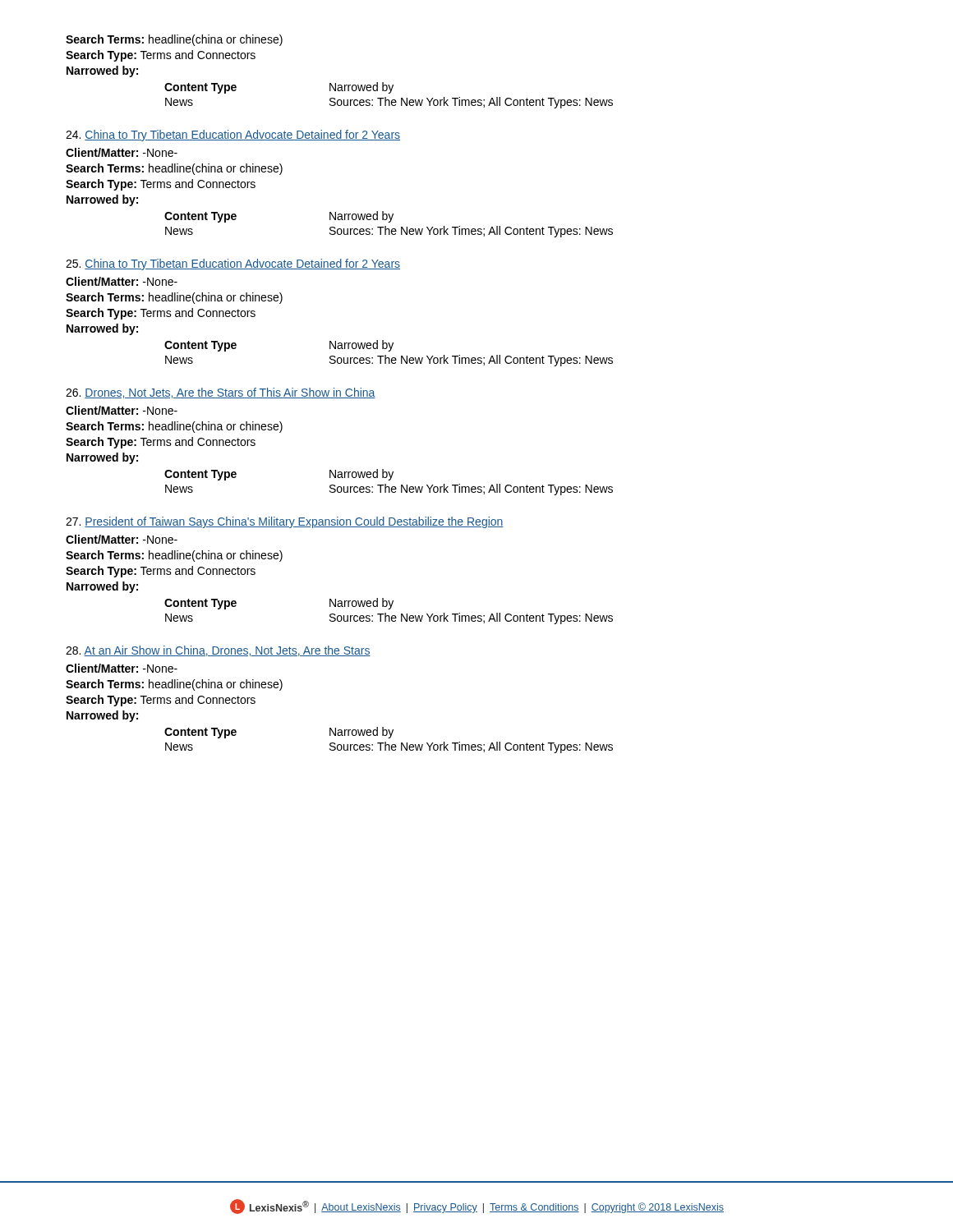Image resolution: width=953 pixels, height=1232 pixels.
Task: Navigate to the text block starting "24. China to Try Tibetan Education"
Action: point(233,136)
